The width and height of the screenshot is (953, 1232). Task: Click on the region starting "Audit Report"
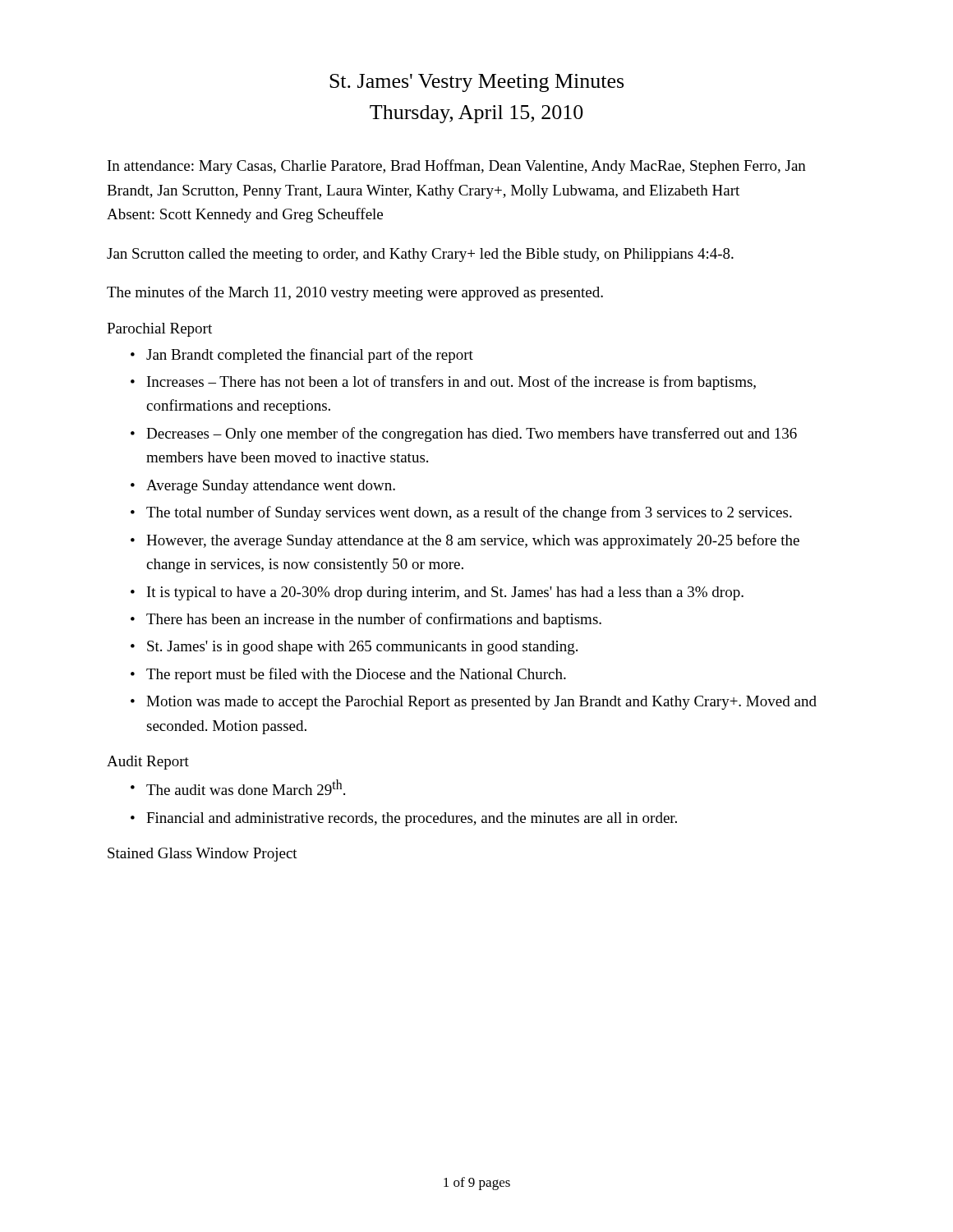[x=148, y=761]
